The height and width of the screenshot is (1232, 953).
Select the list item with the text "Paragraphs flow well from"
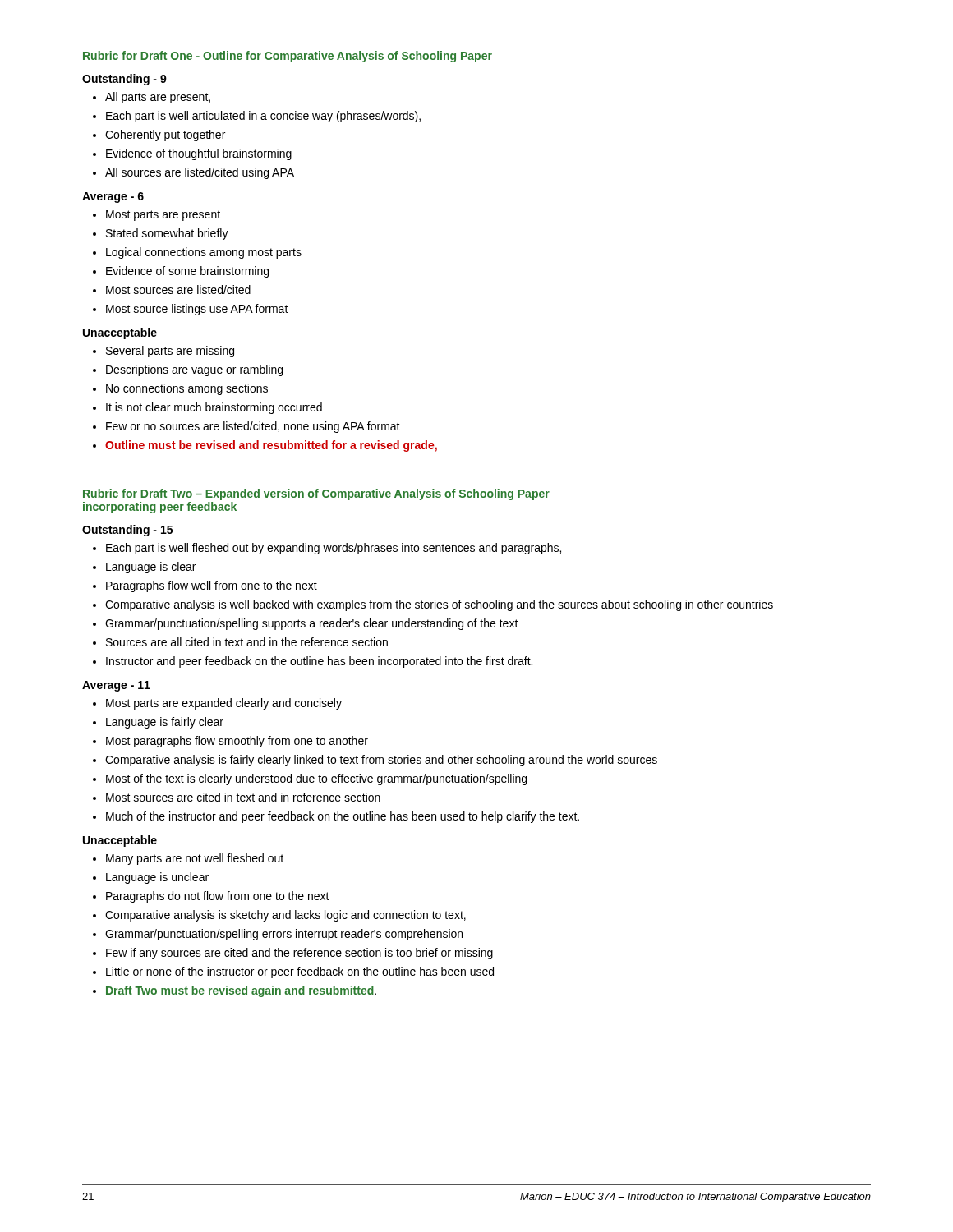pyautogui.click(x=211, y=586)
